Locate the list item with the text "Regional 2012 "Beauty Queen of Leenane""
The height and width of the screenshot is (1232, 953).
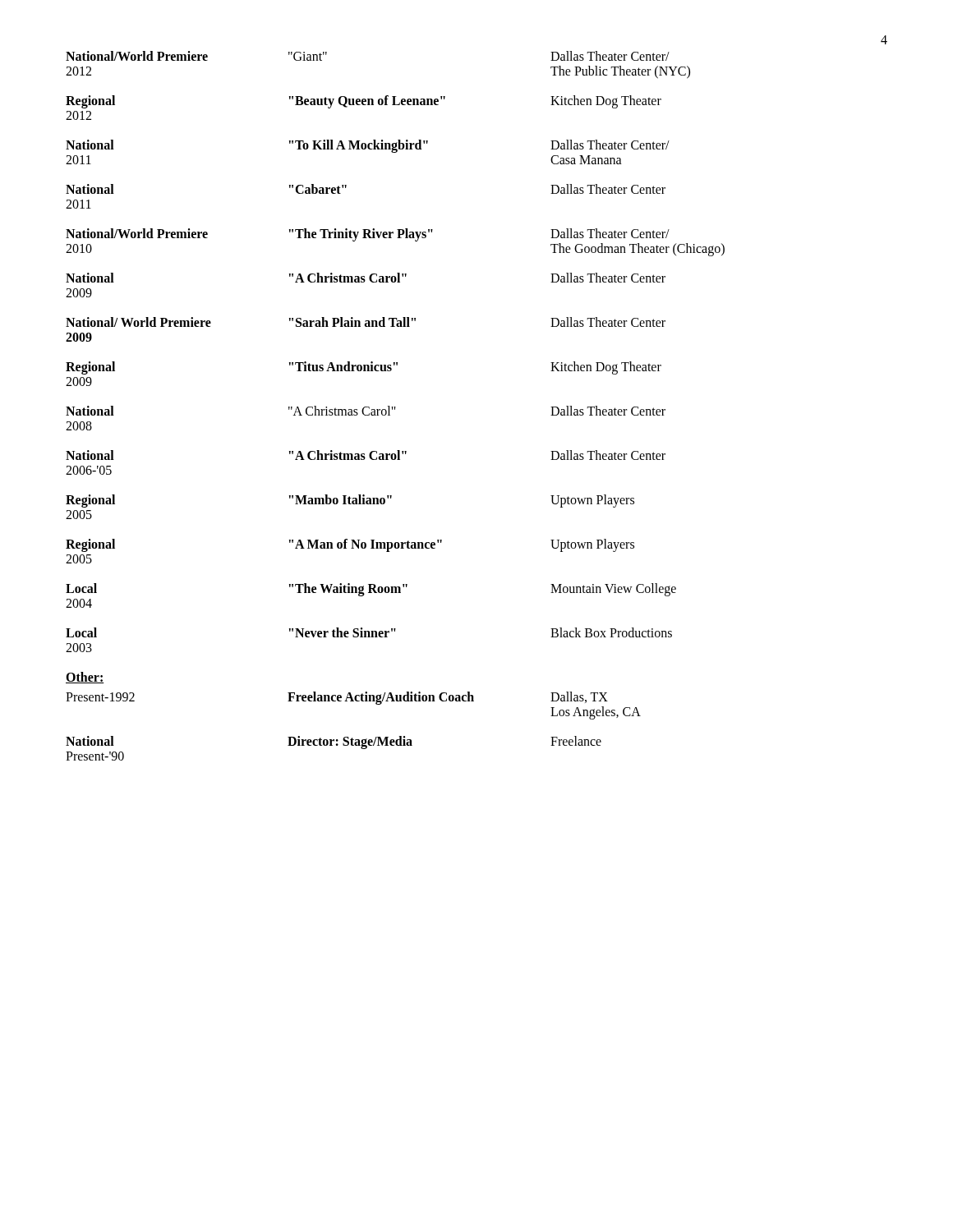click(364, 102)
